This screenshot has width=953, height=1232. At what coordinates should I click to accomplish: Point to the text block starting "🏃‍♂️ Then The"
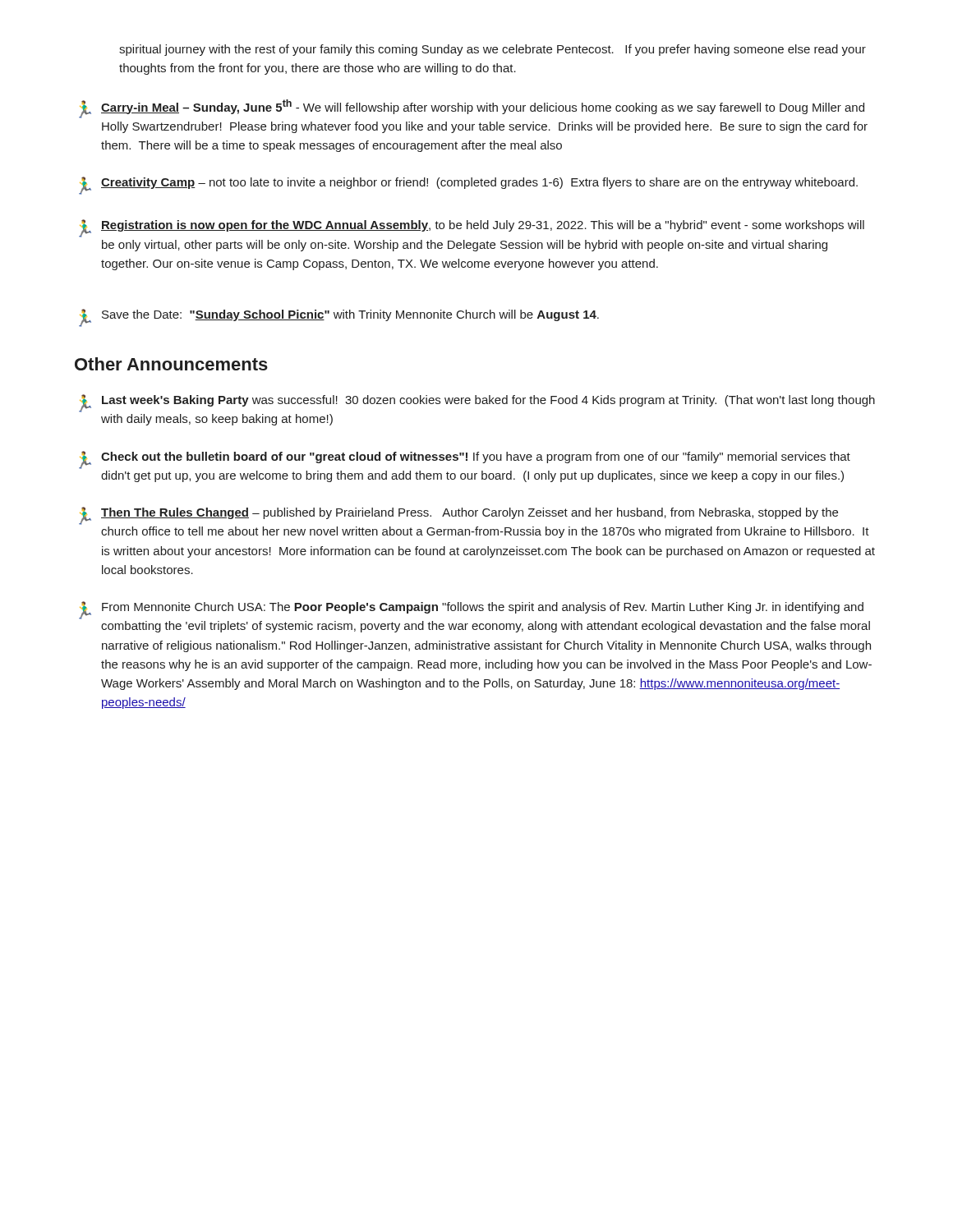[x=476, y=541]
